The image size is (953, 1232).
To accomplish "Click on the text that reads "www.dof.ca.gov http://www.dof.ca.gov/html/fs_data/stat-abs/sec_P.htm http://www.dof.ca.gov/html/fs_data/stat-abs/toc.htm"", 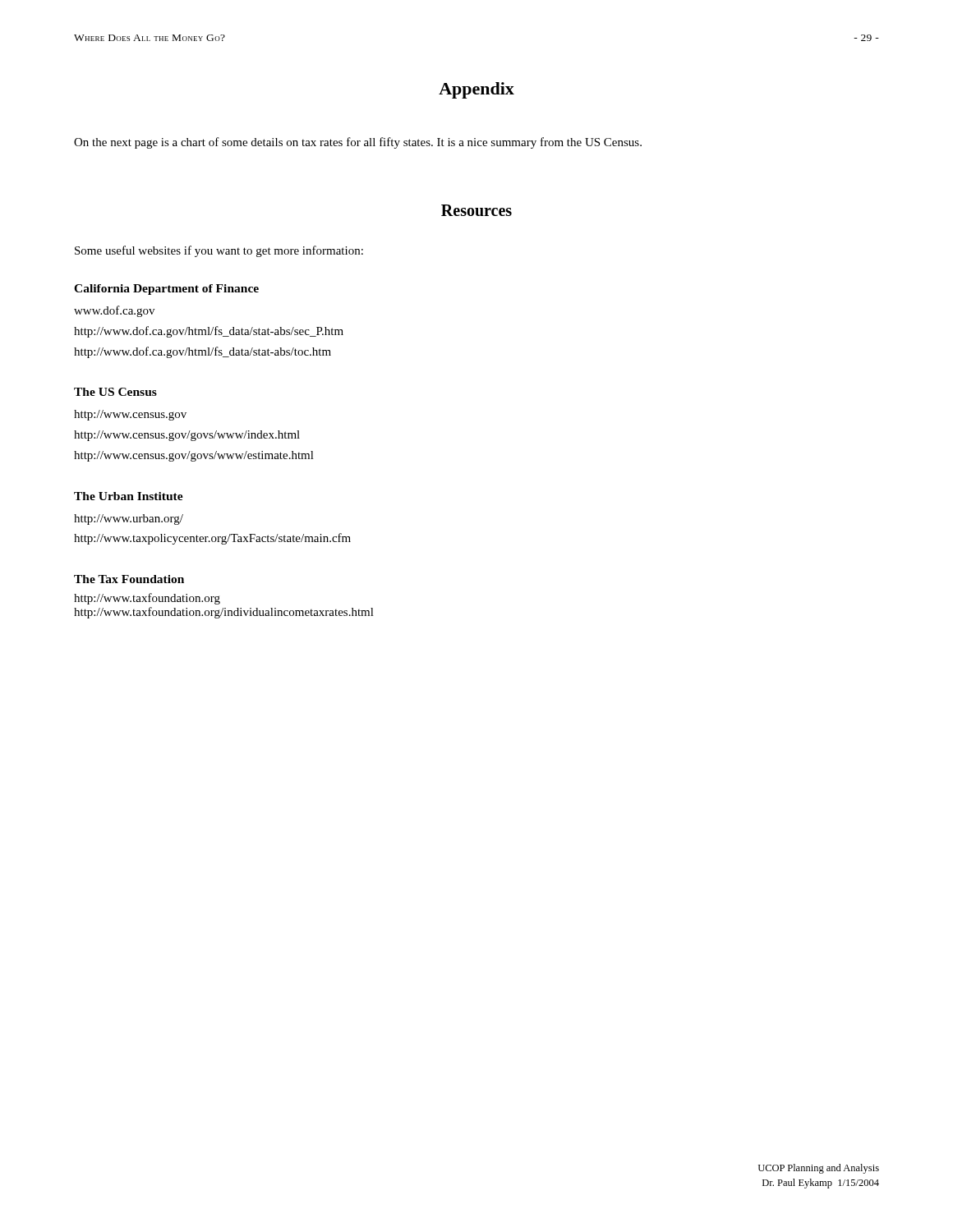I will [x=114, y=311].
